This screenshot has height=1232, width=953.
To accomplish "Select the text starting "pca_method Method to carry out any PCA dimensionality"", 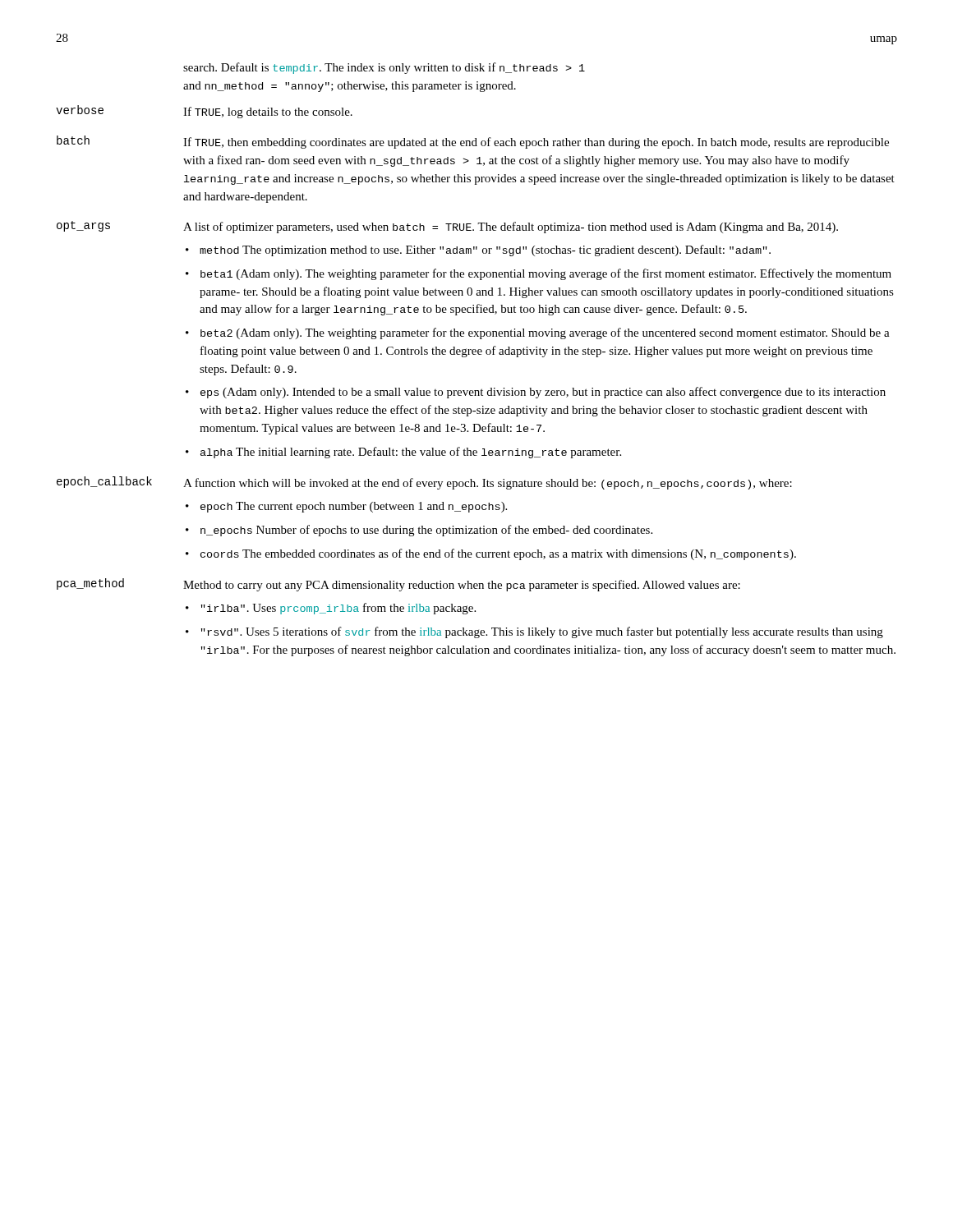I will (x=476, y=621).
